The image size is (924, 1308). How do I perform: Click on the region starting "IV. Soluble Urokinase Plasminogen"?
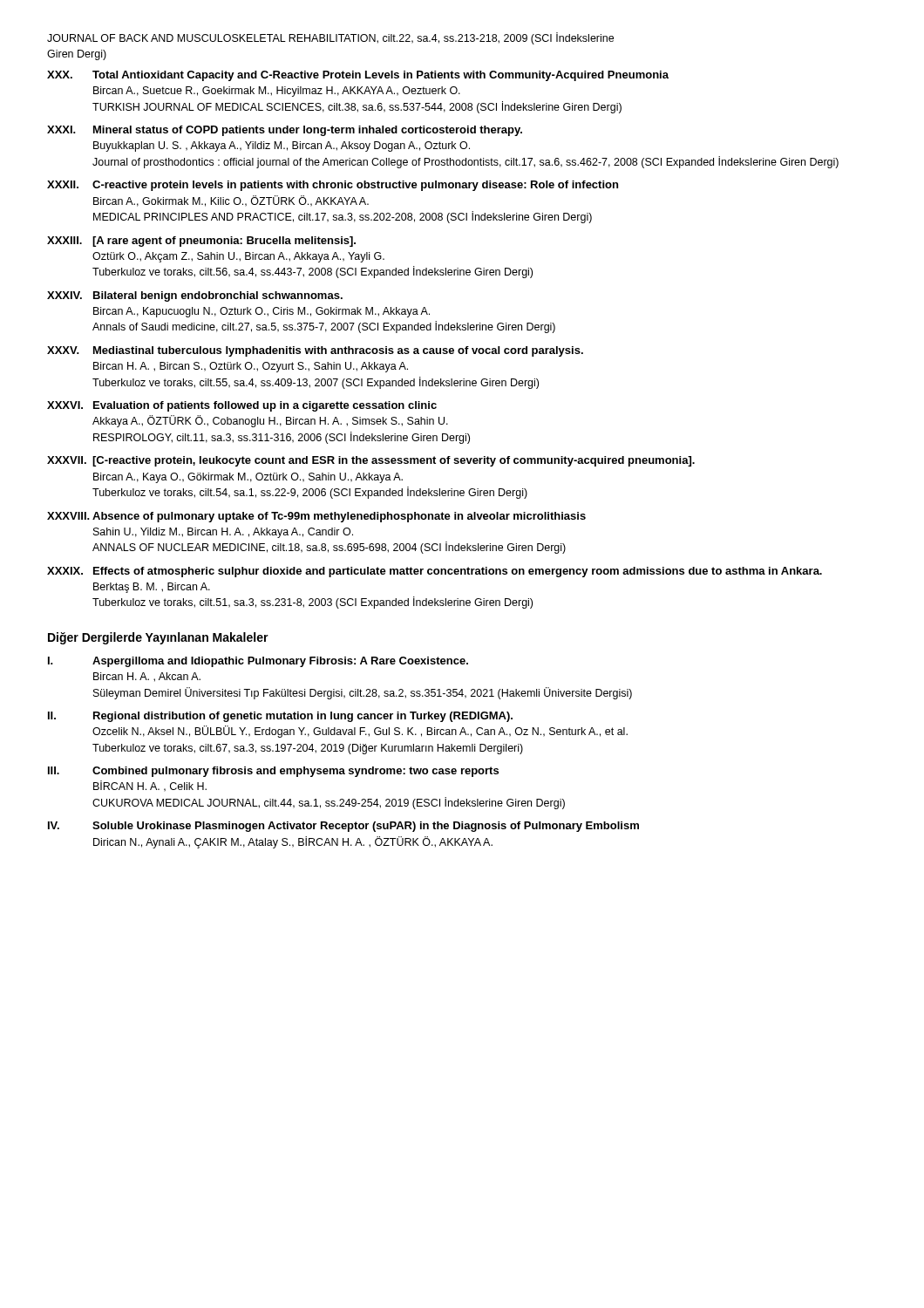tap(462, 835)
